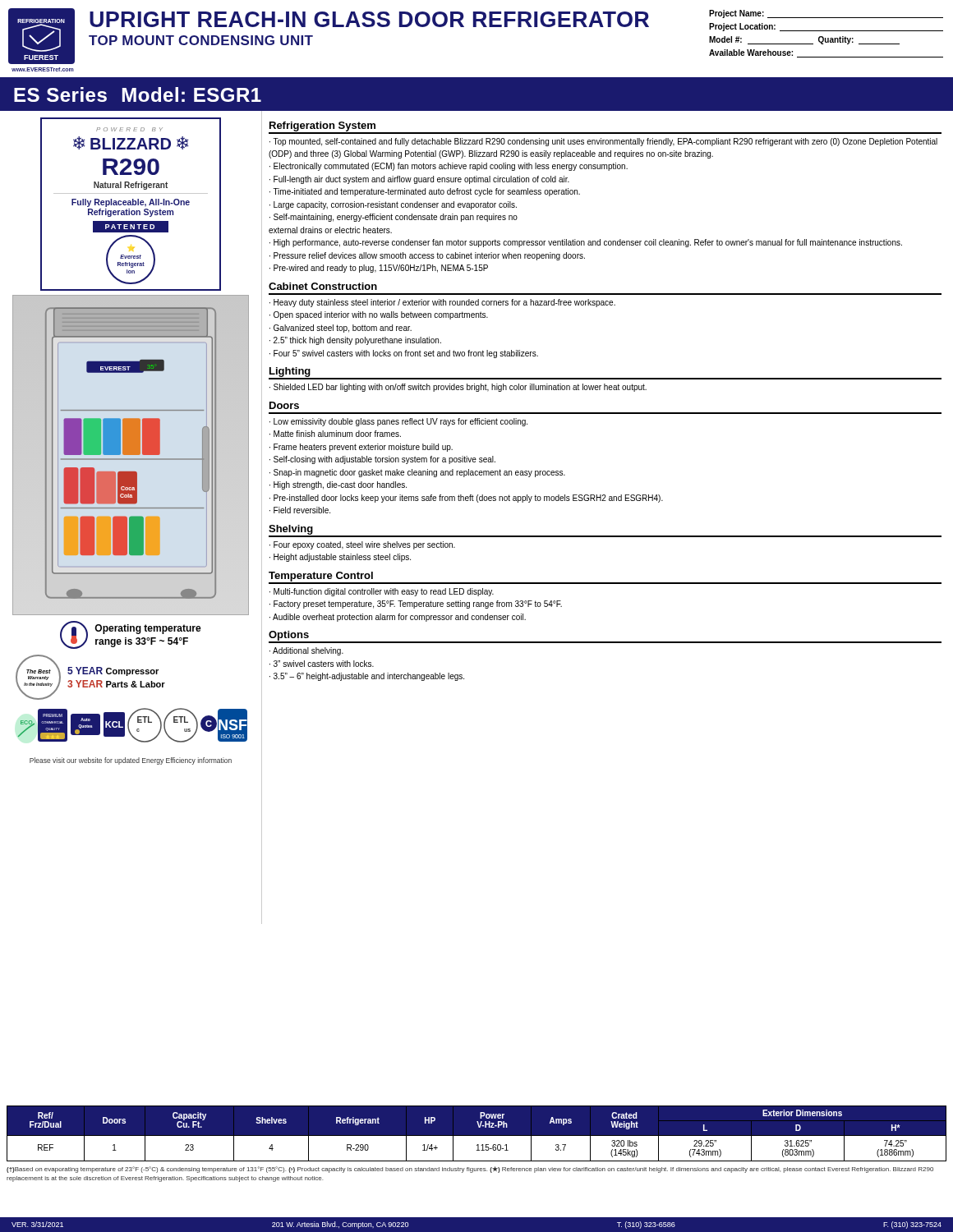
Task: Find the block on this page that starts "· Low emissivity double glass panes reflect"
Action: click(x=398, y=422)
